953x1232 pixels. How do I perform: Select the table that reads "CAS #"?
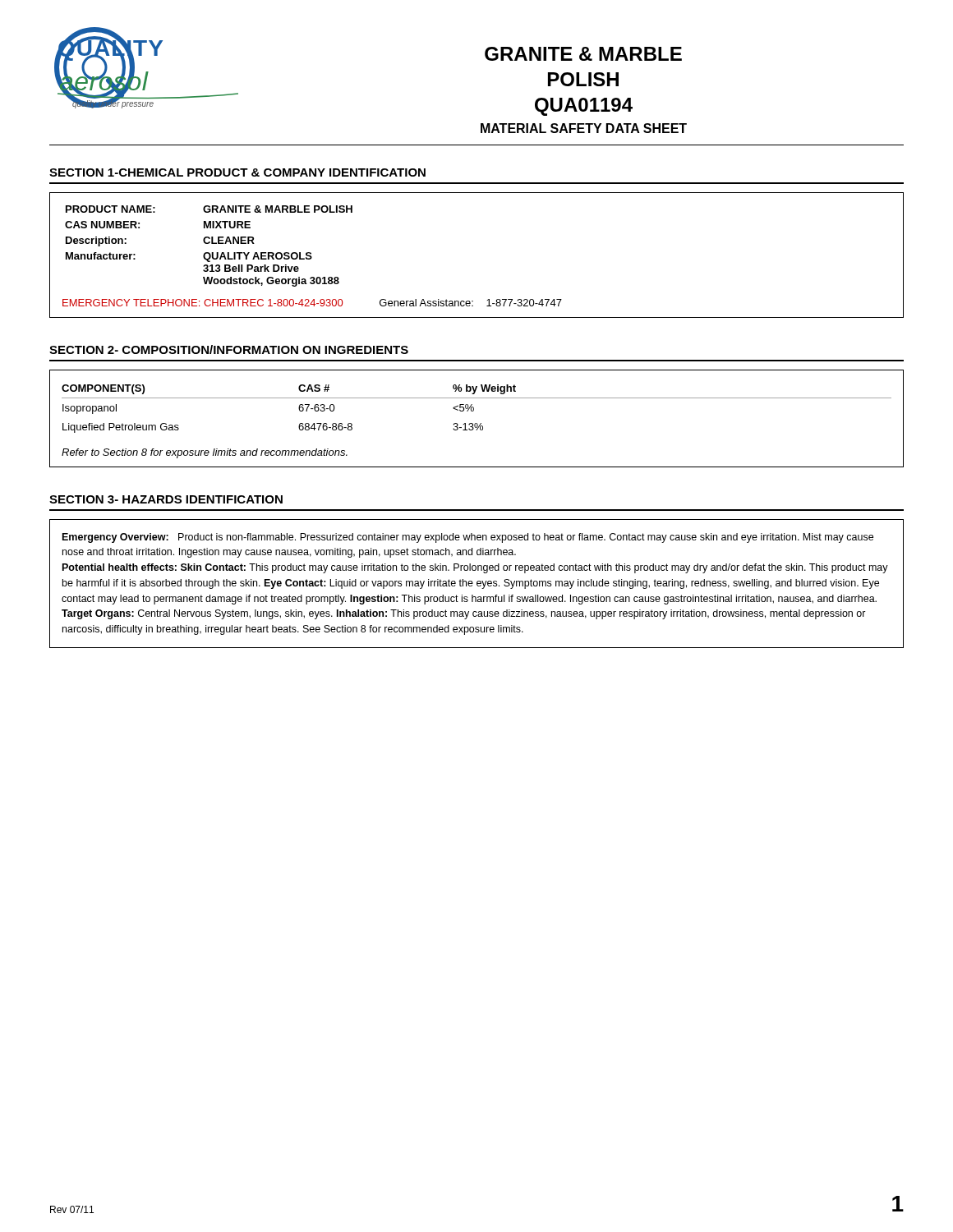[x=476, y=418]
